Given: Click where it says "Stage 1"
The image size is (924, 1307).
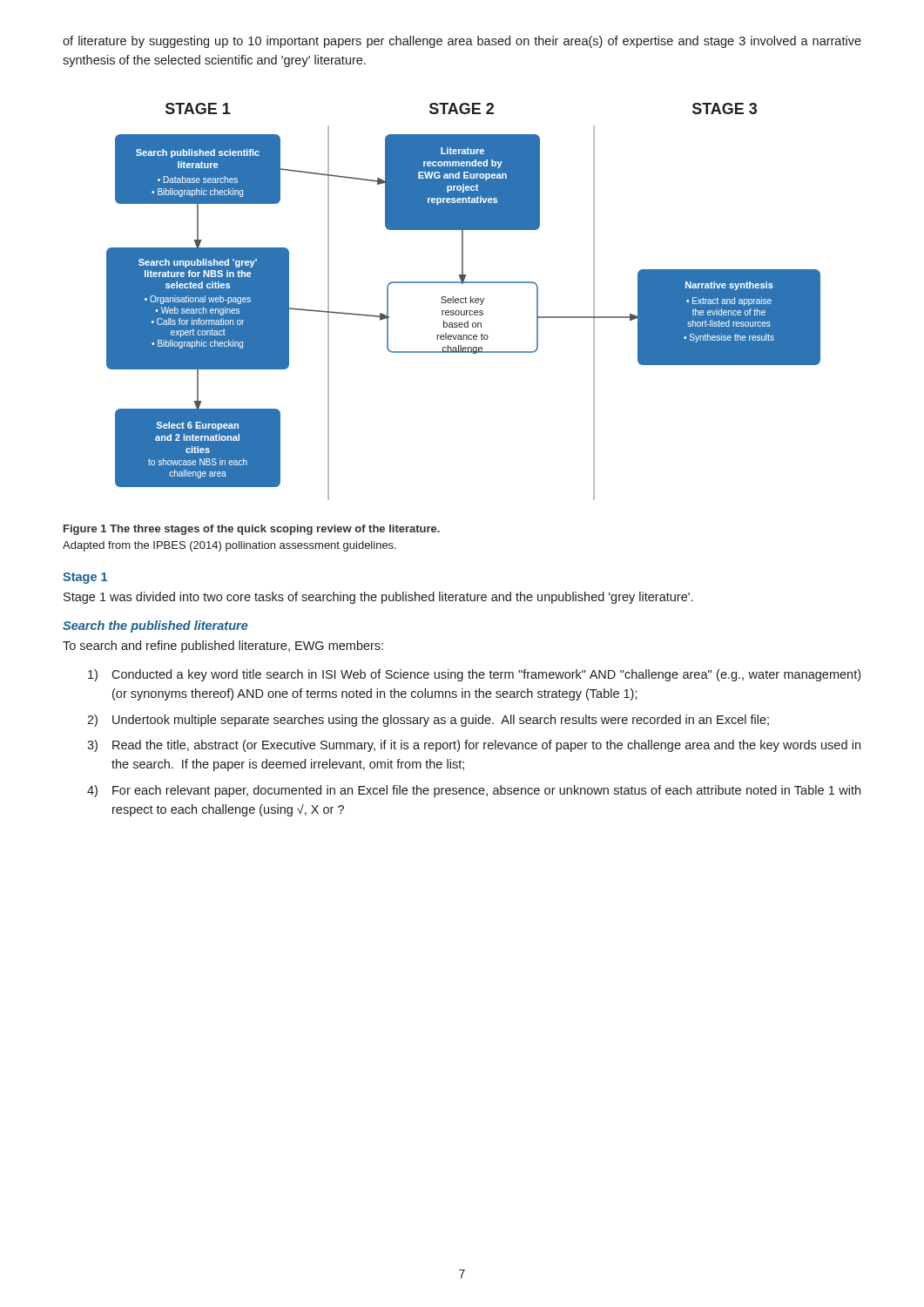Looking at the screenshot, I should coord(85,577).
